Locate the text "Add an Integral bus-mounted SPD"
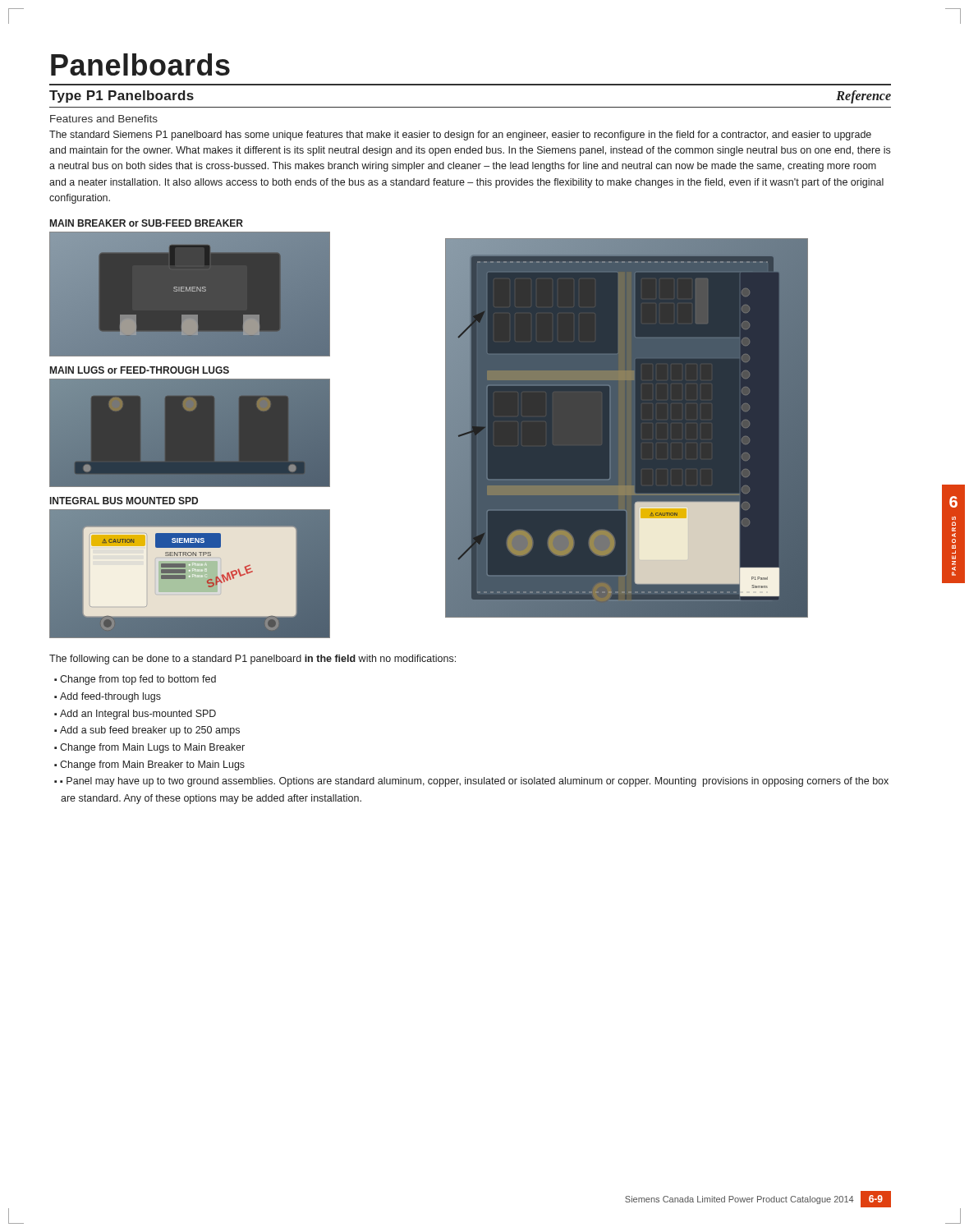969x1232 pixels. coord(138,714)
